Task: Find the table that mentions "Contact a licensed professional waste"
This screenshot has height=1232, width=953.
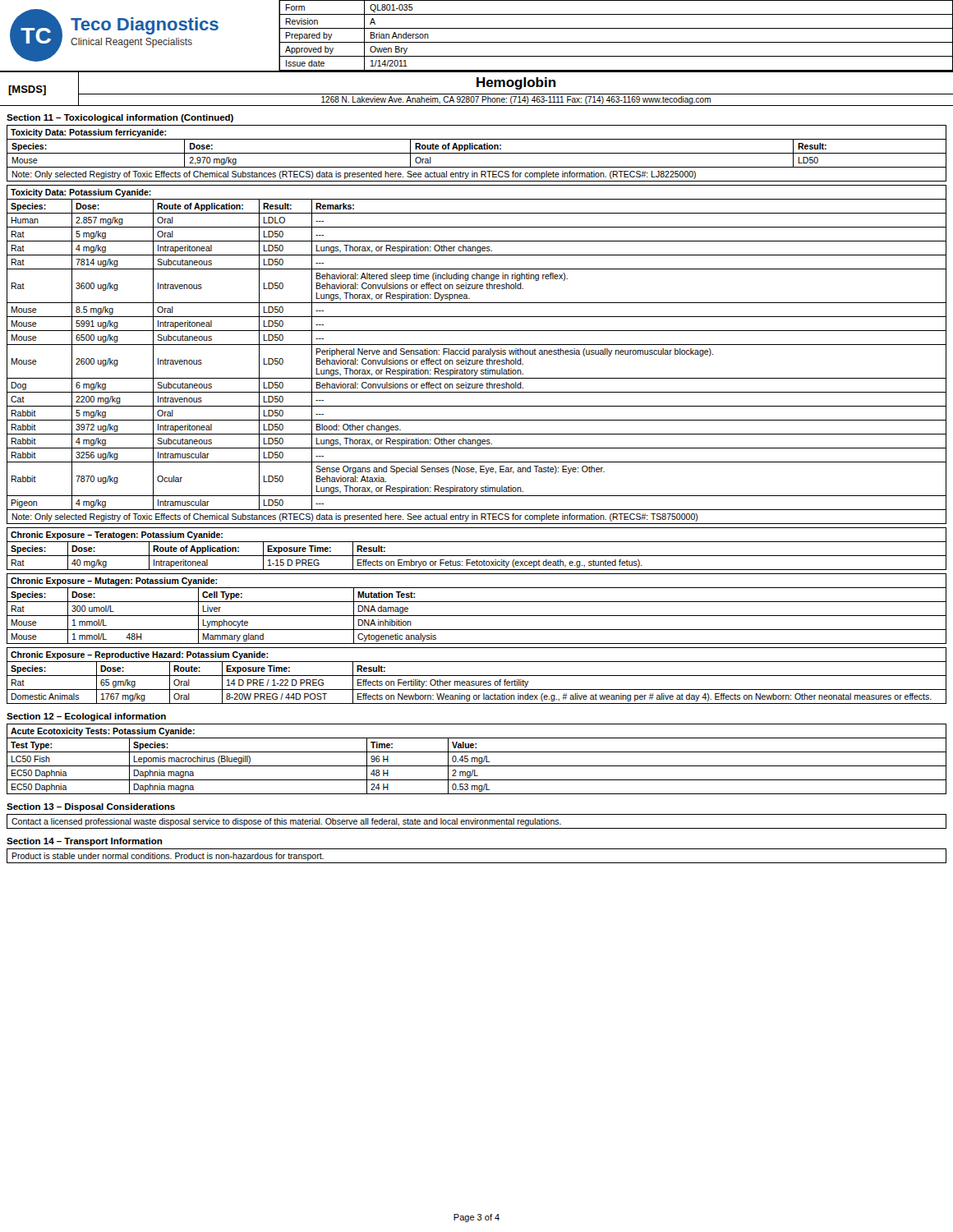Action: coord(476,821)
